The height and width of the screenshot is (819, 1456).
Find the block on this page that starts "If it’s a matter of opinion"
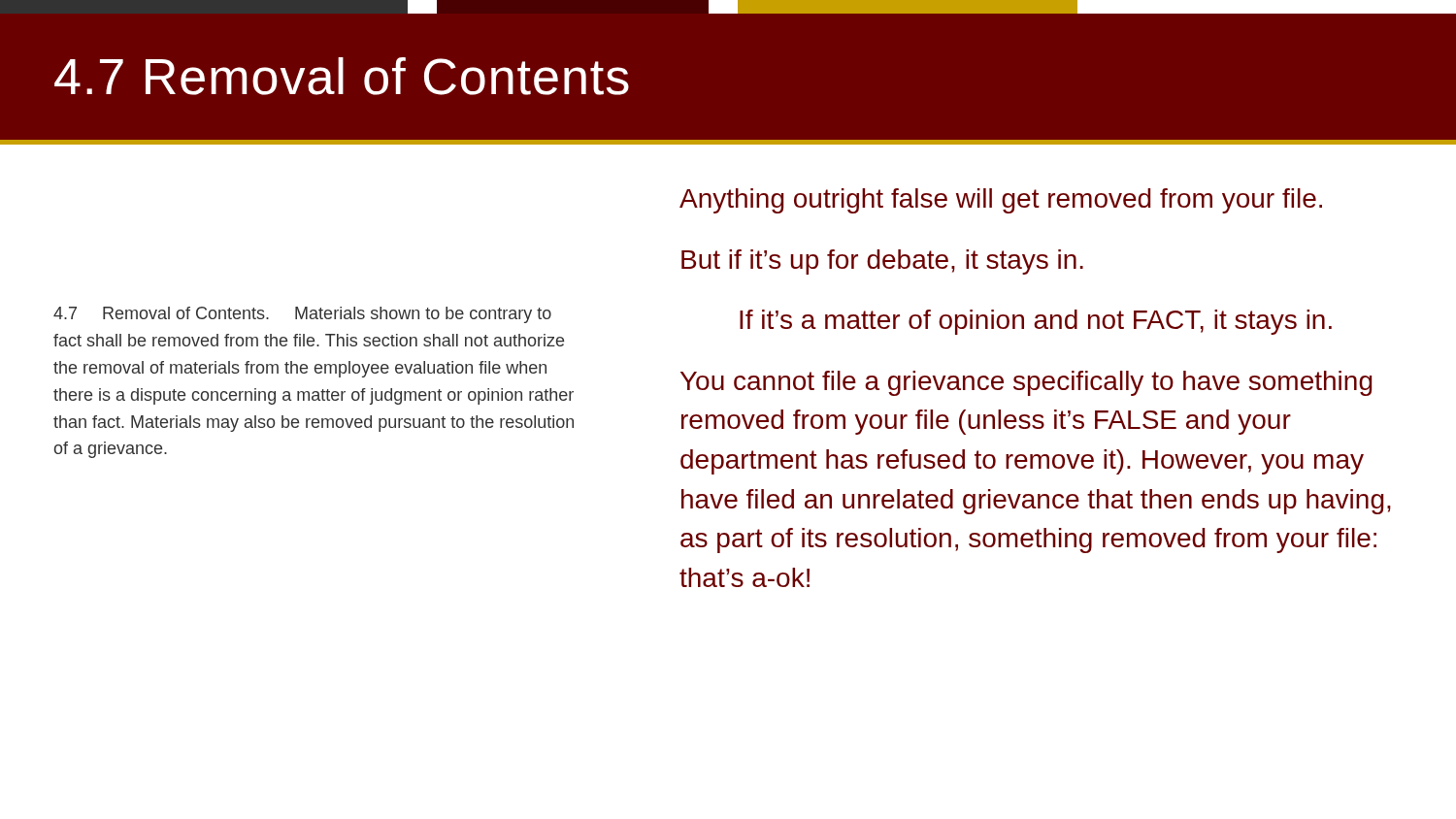tap(1036, 320)
